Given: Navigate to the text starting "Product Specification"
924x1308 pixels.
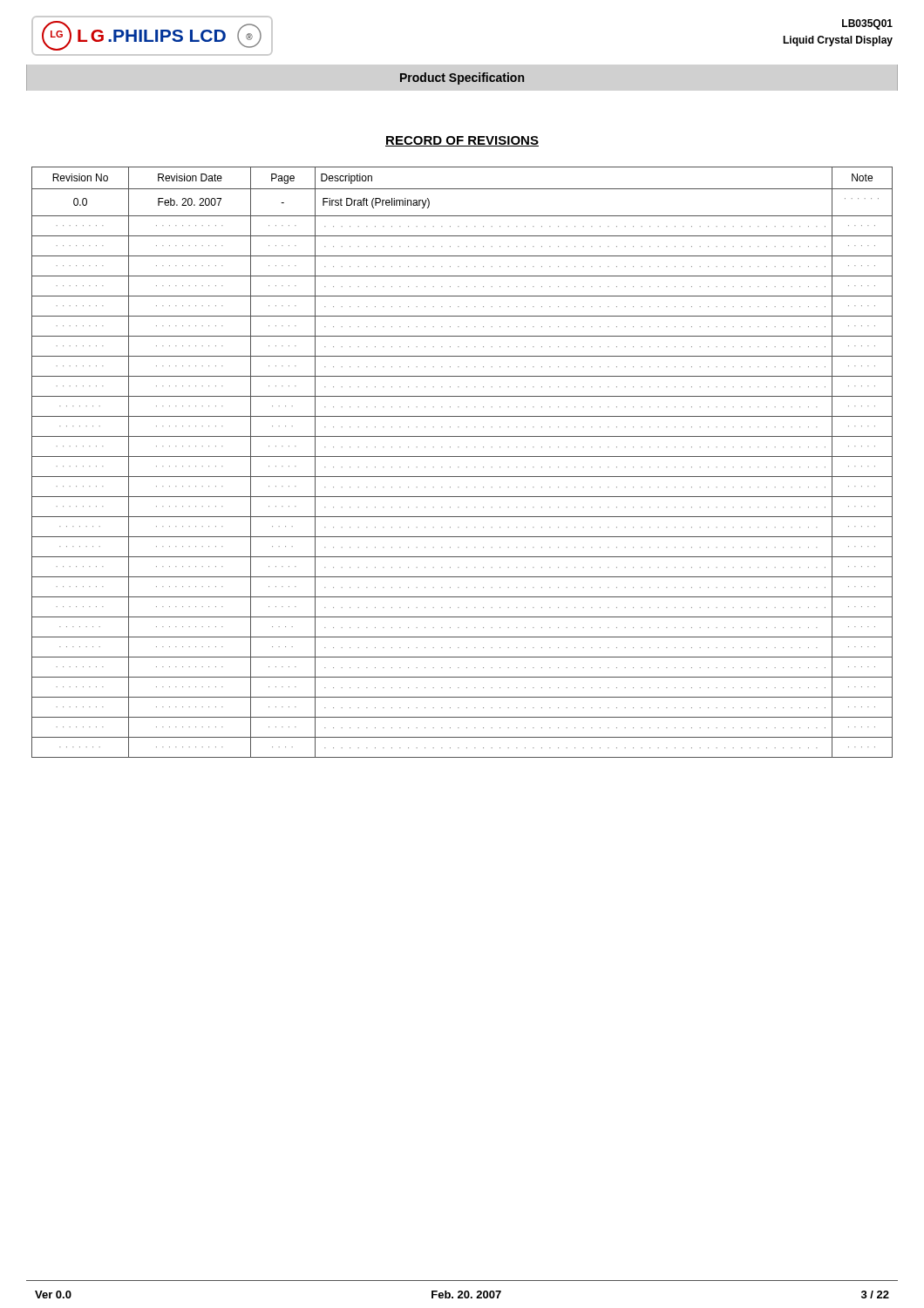Looking at the screenshot, I should [462, 78].
